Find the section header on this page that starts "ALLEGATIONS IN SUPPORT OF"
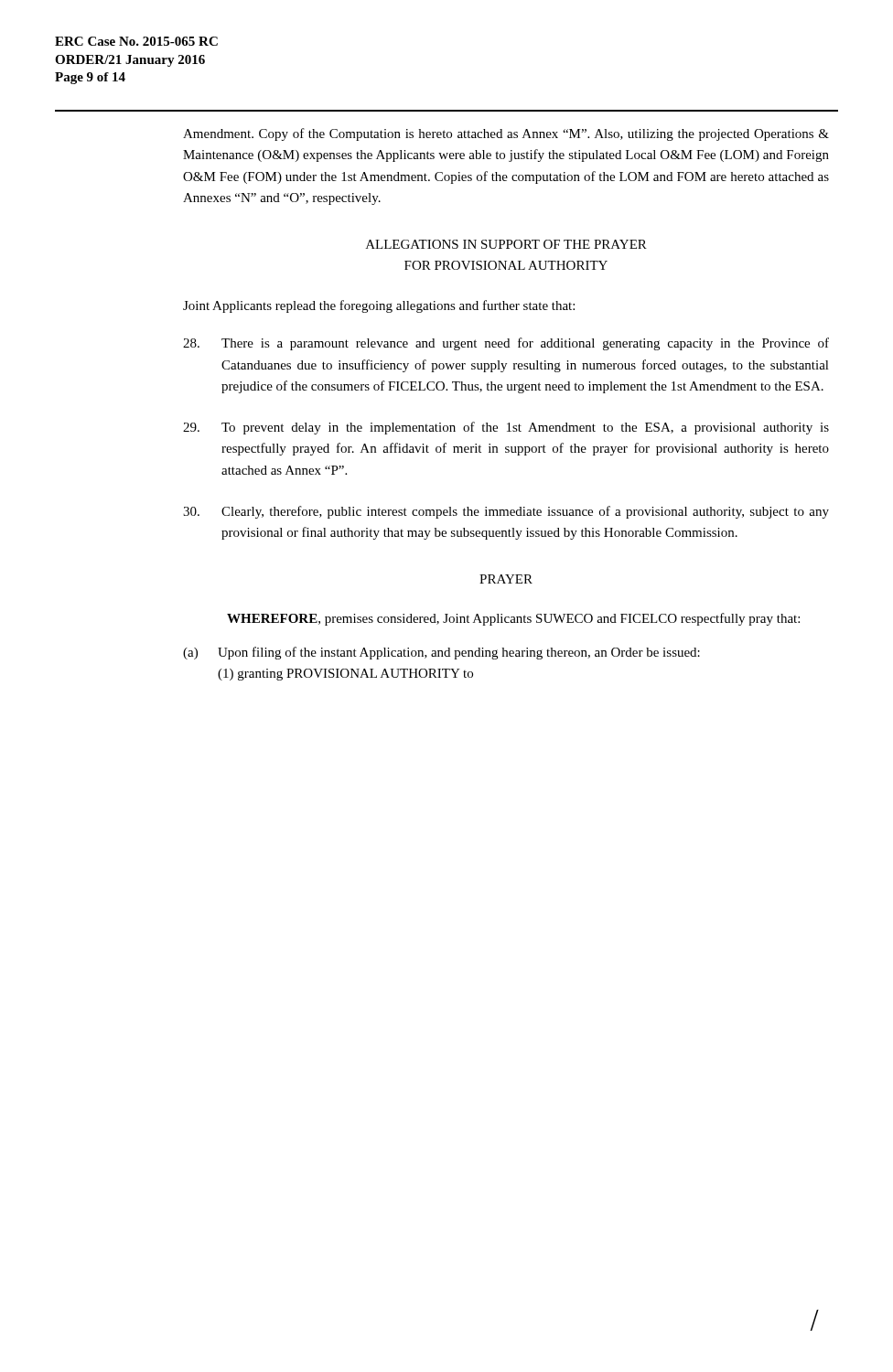The image size is (893, 1372). click(506, 255)
